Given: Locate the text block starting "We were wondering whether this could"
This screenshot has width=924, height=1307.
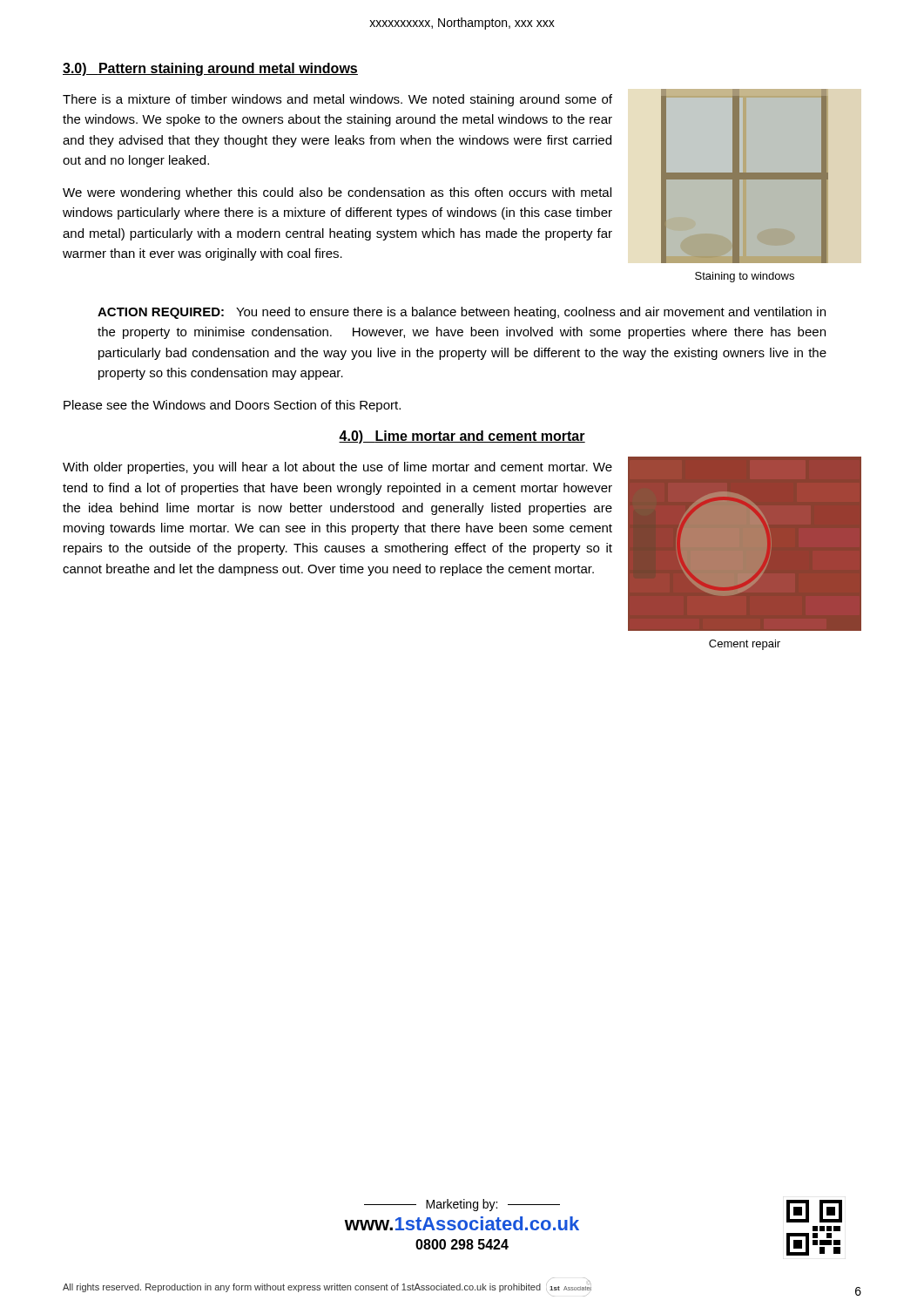Looking at the screenshot, I should tap(337, 223).
